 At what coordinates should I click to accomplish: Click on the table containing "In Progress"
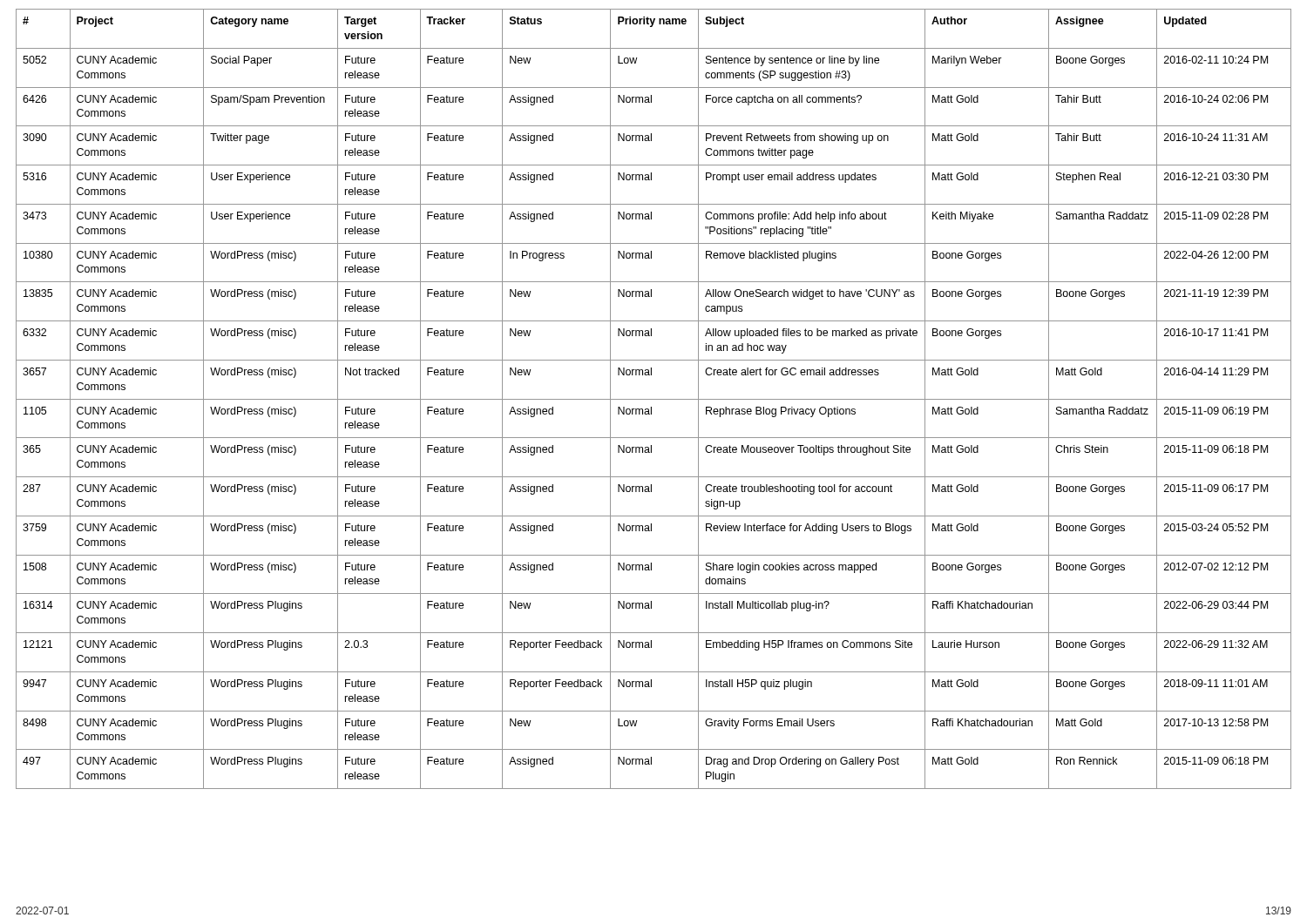click(x=654, y=399)
